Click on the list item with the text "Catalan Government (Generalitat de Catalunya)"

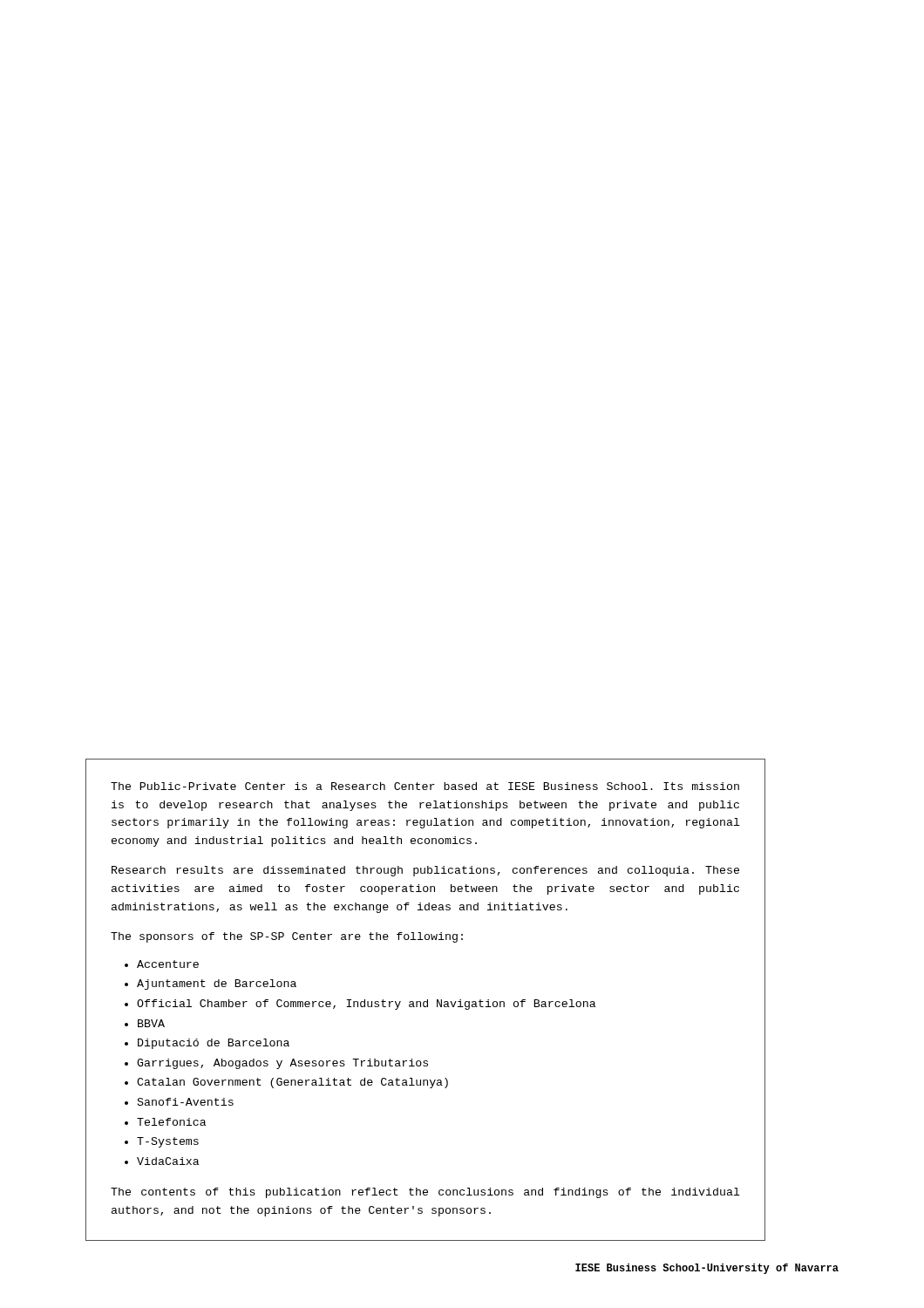[293, 1083]
